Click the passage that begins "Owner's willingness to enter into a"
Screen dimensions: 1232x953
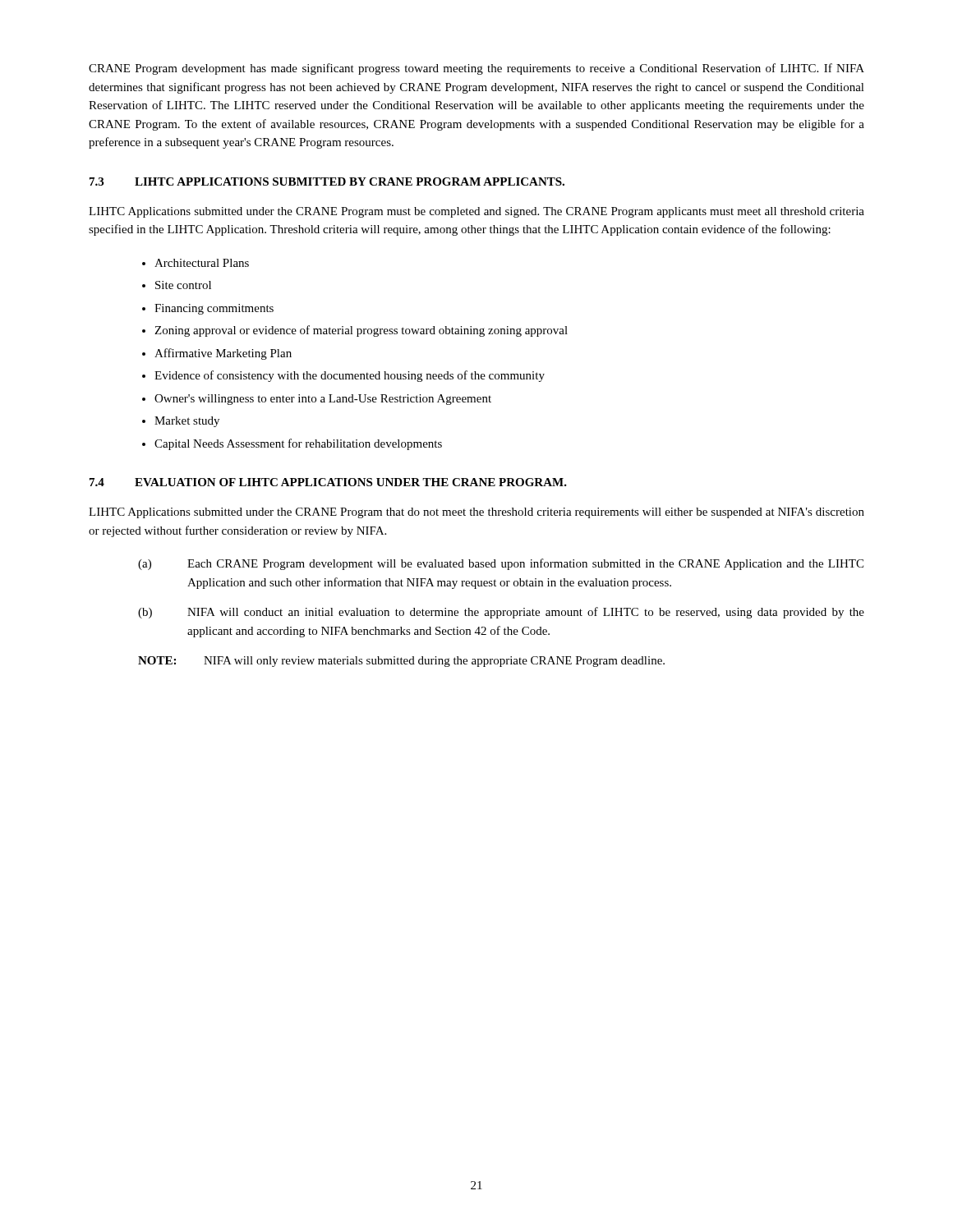[323, 398]
